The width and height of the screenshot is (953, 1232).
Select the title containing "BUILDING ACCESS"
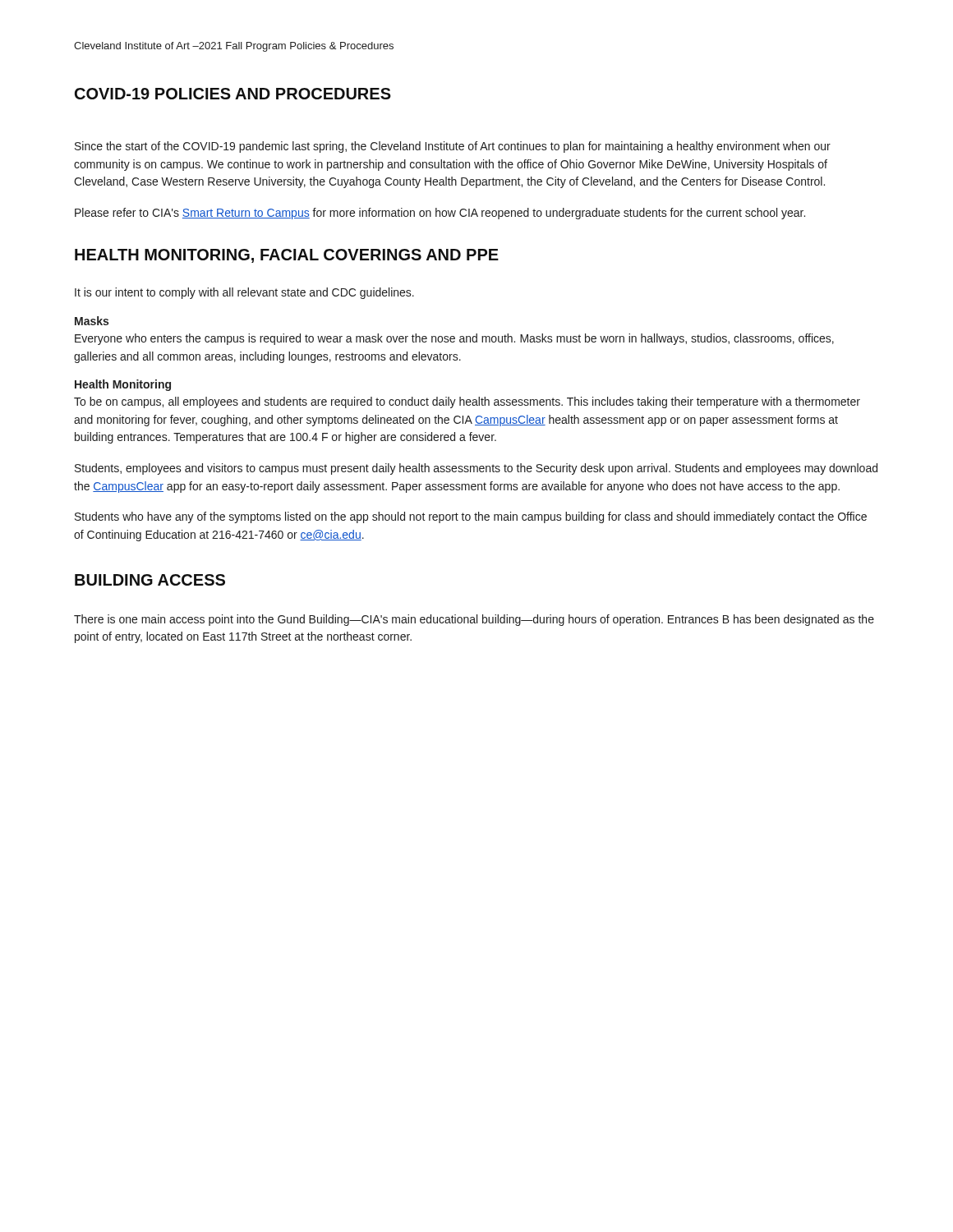tap(150, 580)
